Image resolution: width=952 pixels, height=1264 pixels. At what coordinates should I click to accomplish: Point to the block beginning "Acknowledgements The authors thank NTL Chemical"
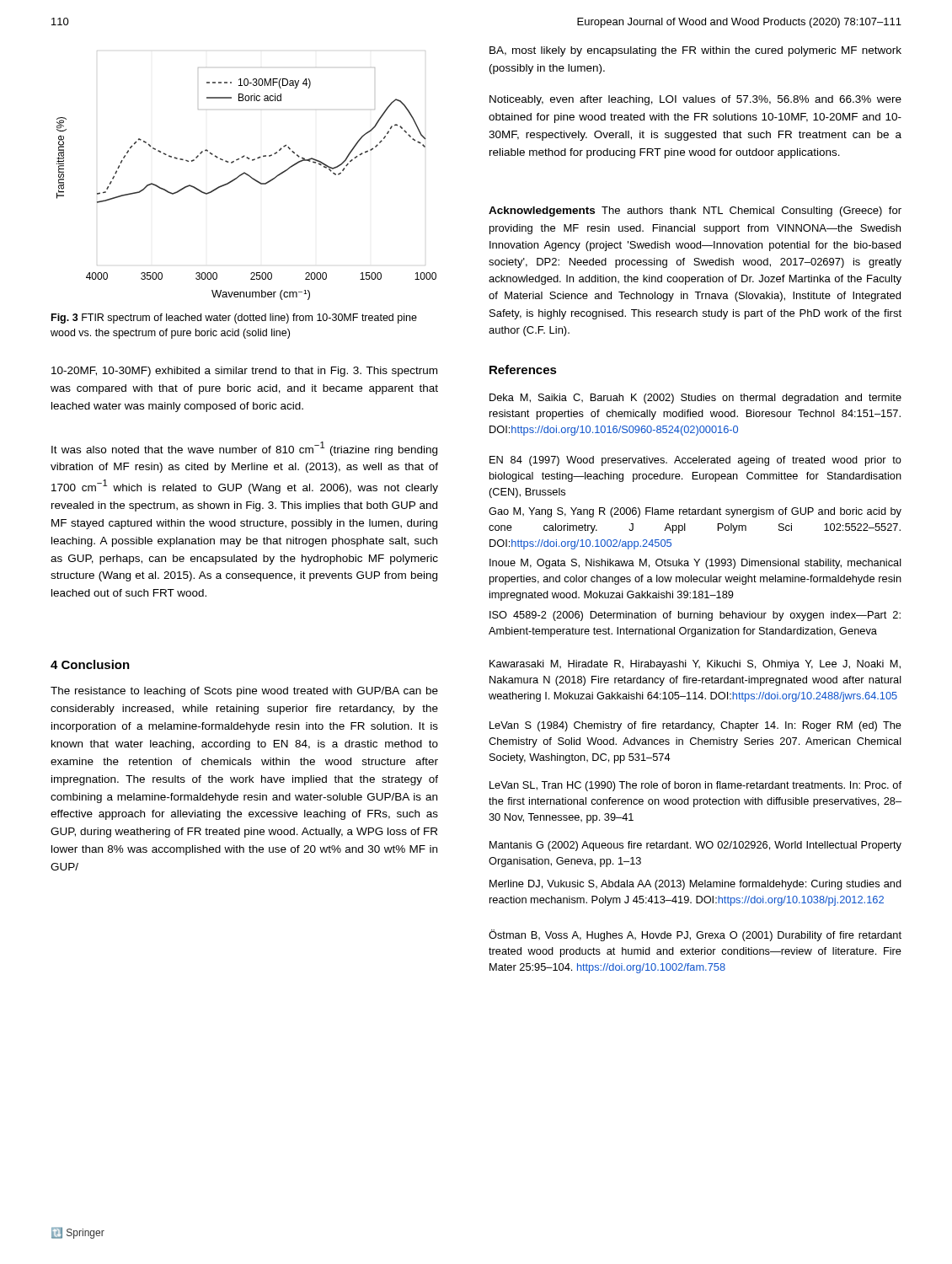[695, 270]
